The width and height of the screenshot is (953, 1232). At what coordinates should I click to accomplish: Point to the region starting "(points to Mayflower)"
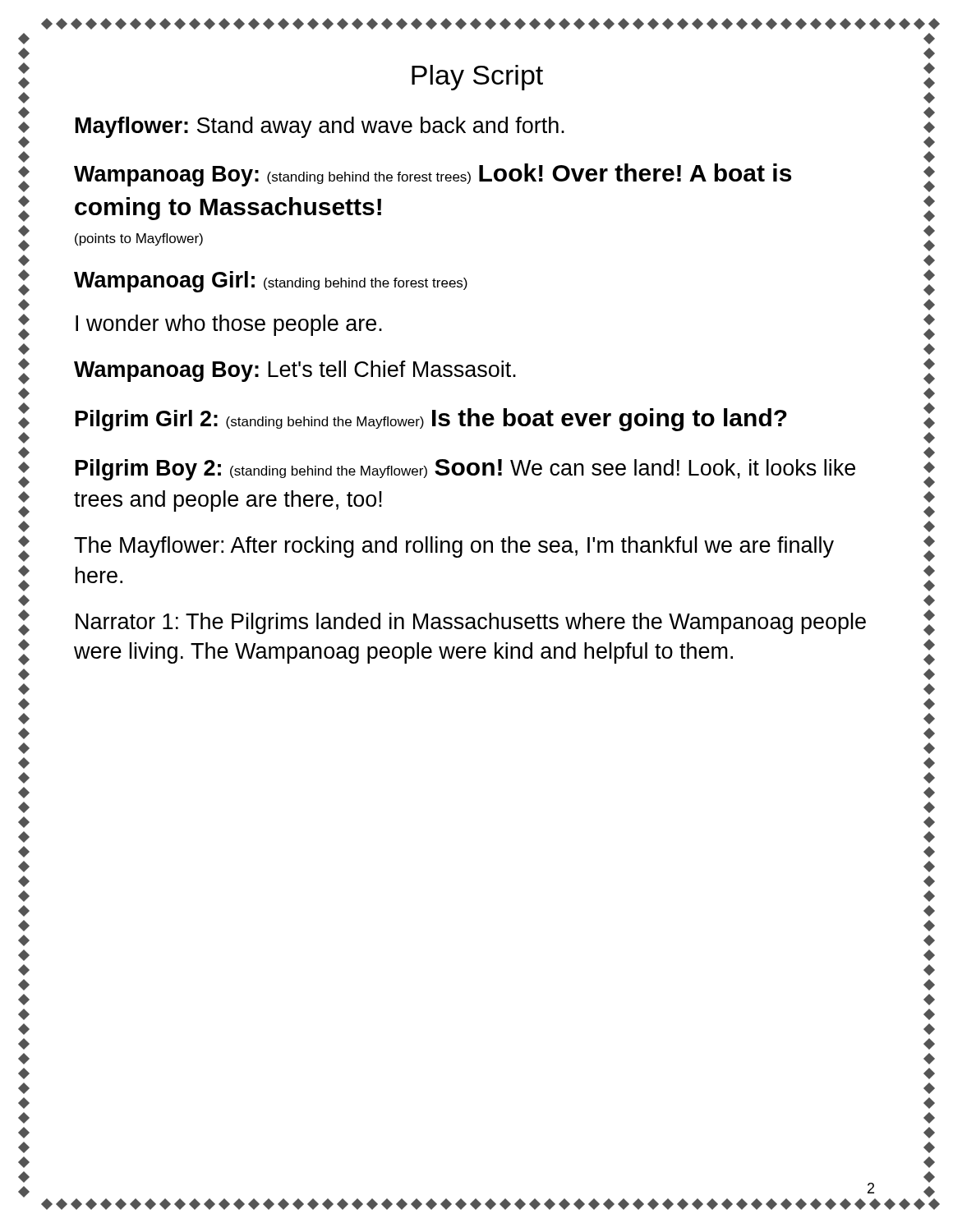[139, 239]
